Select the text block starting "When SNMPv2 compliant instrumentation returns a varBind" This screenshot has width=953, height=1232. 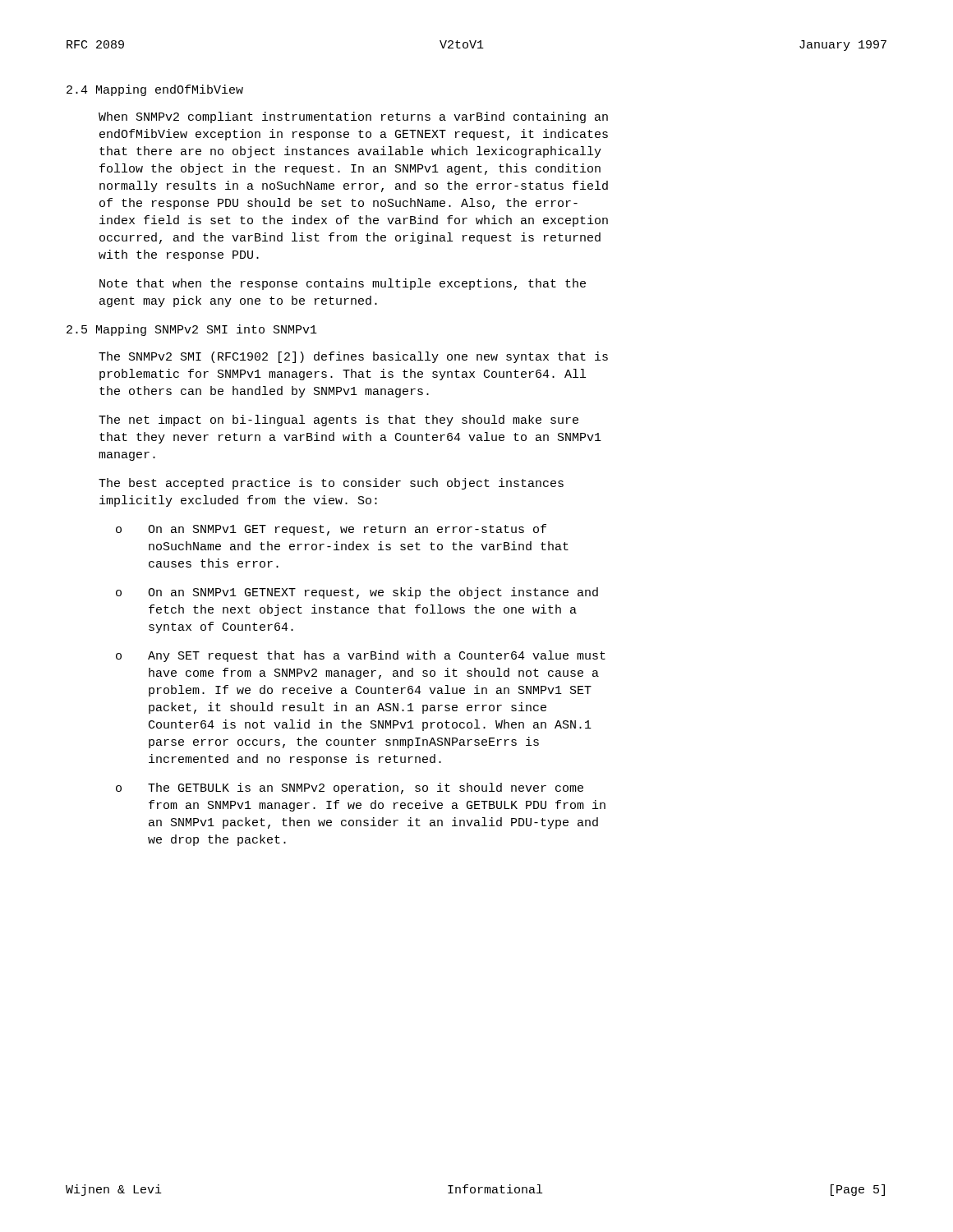(x=354, y=187)
